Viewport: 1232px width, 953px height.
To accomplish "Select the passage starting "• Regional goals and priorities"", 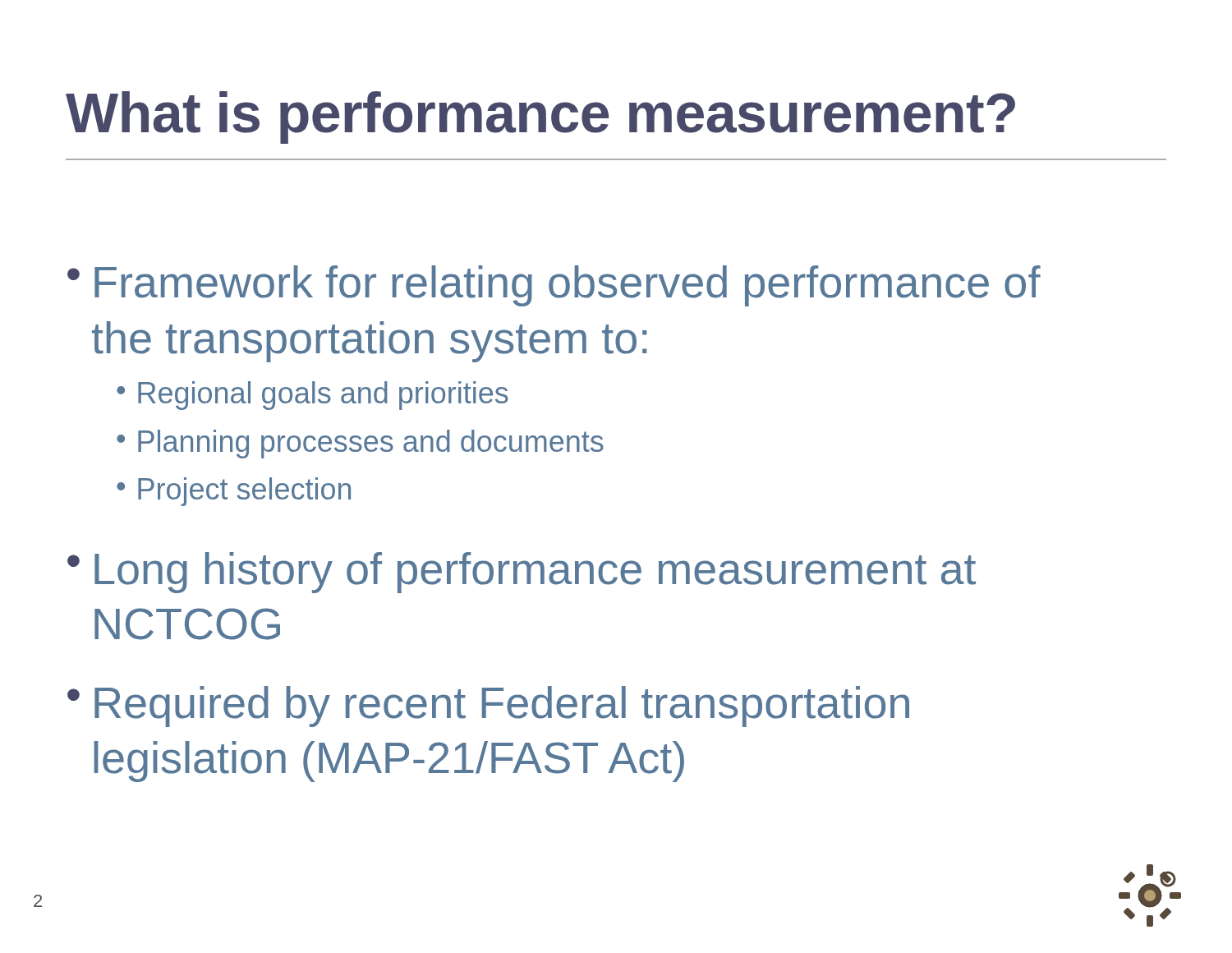I will tap(312, 394).
